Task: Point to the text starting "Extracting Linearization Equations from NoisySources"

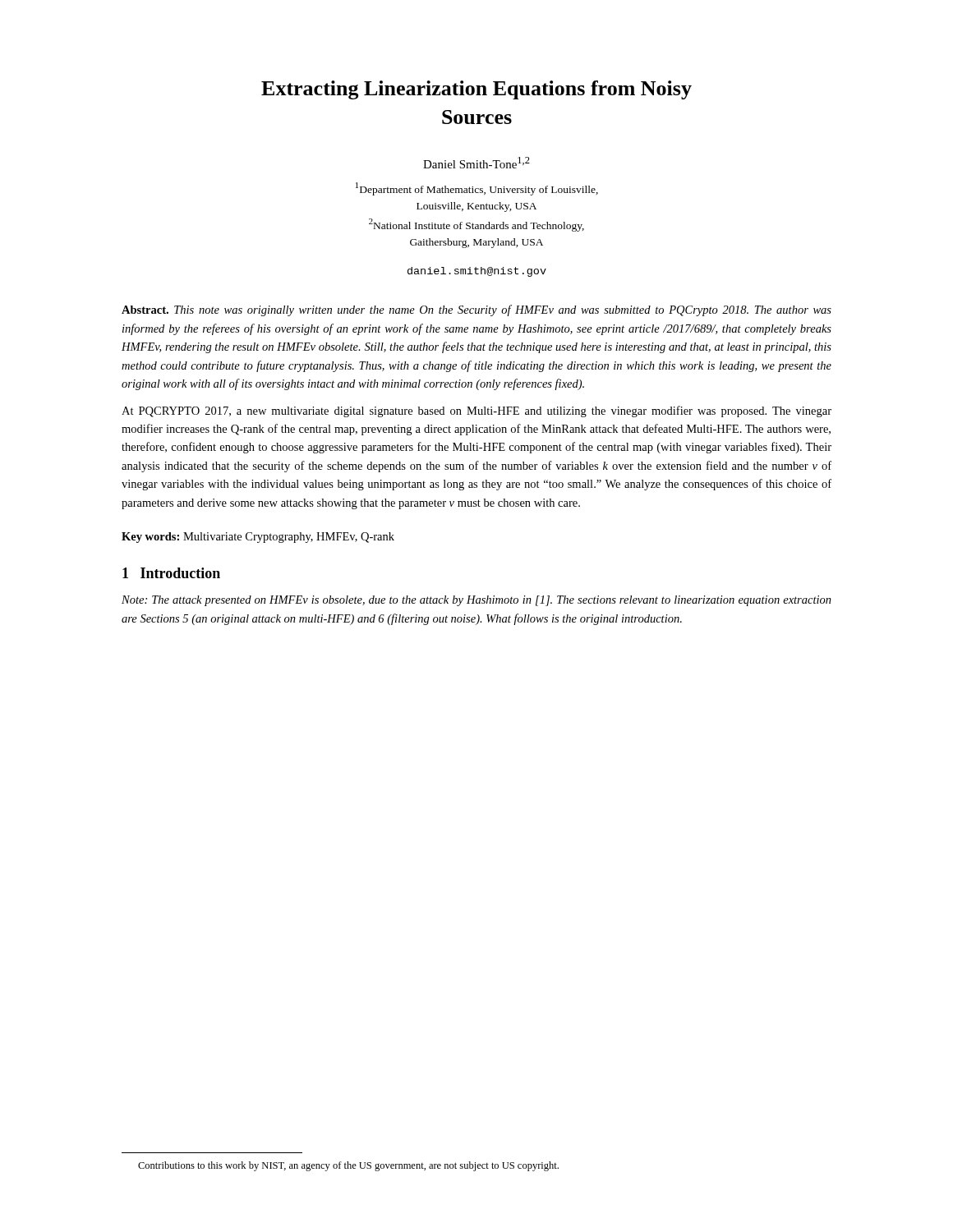Action: point(476,103)
